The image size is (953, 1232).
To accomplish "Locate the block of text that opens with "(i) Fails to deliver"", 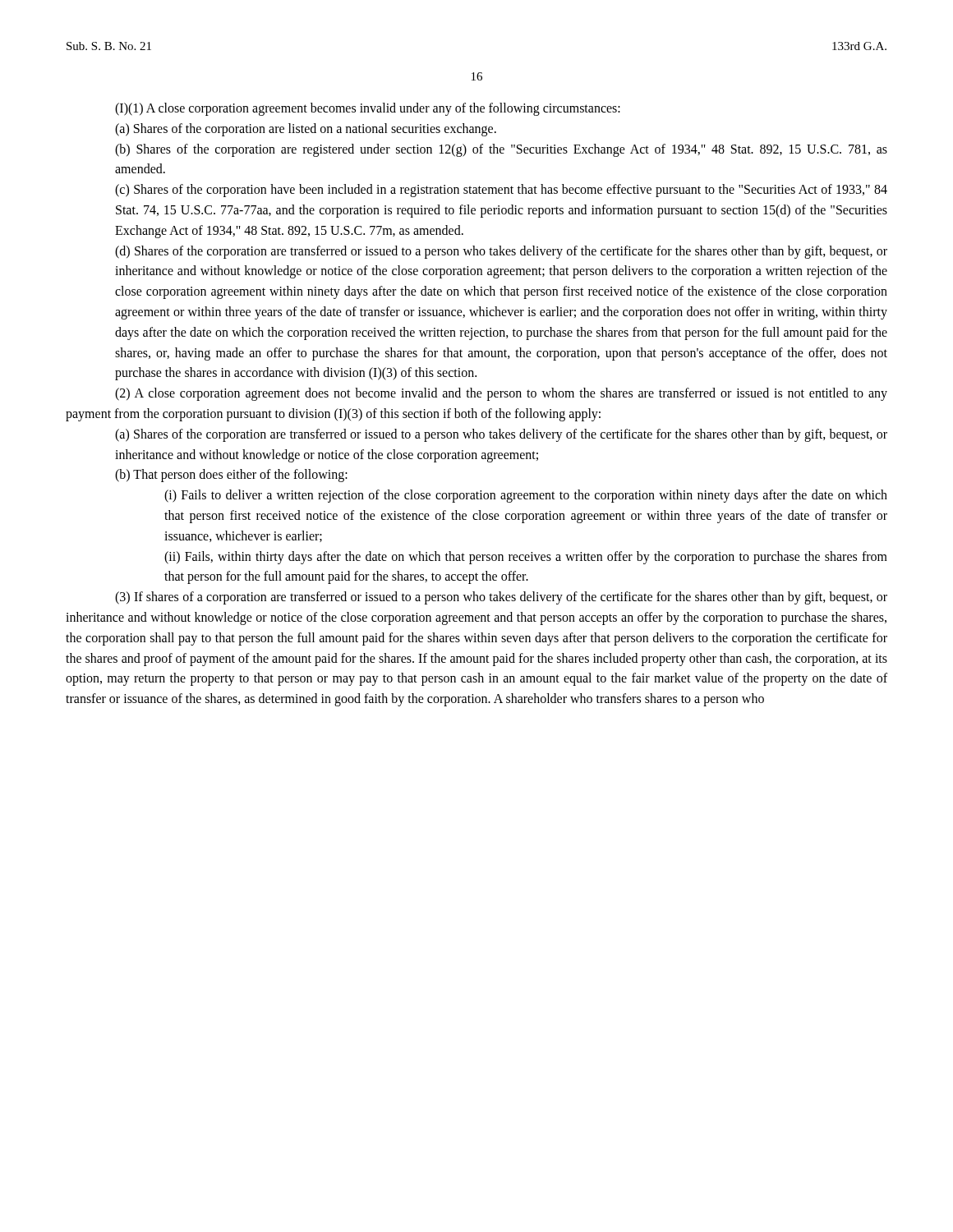I will coord(526,516).
